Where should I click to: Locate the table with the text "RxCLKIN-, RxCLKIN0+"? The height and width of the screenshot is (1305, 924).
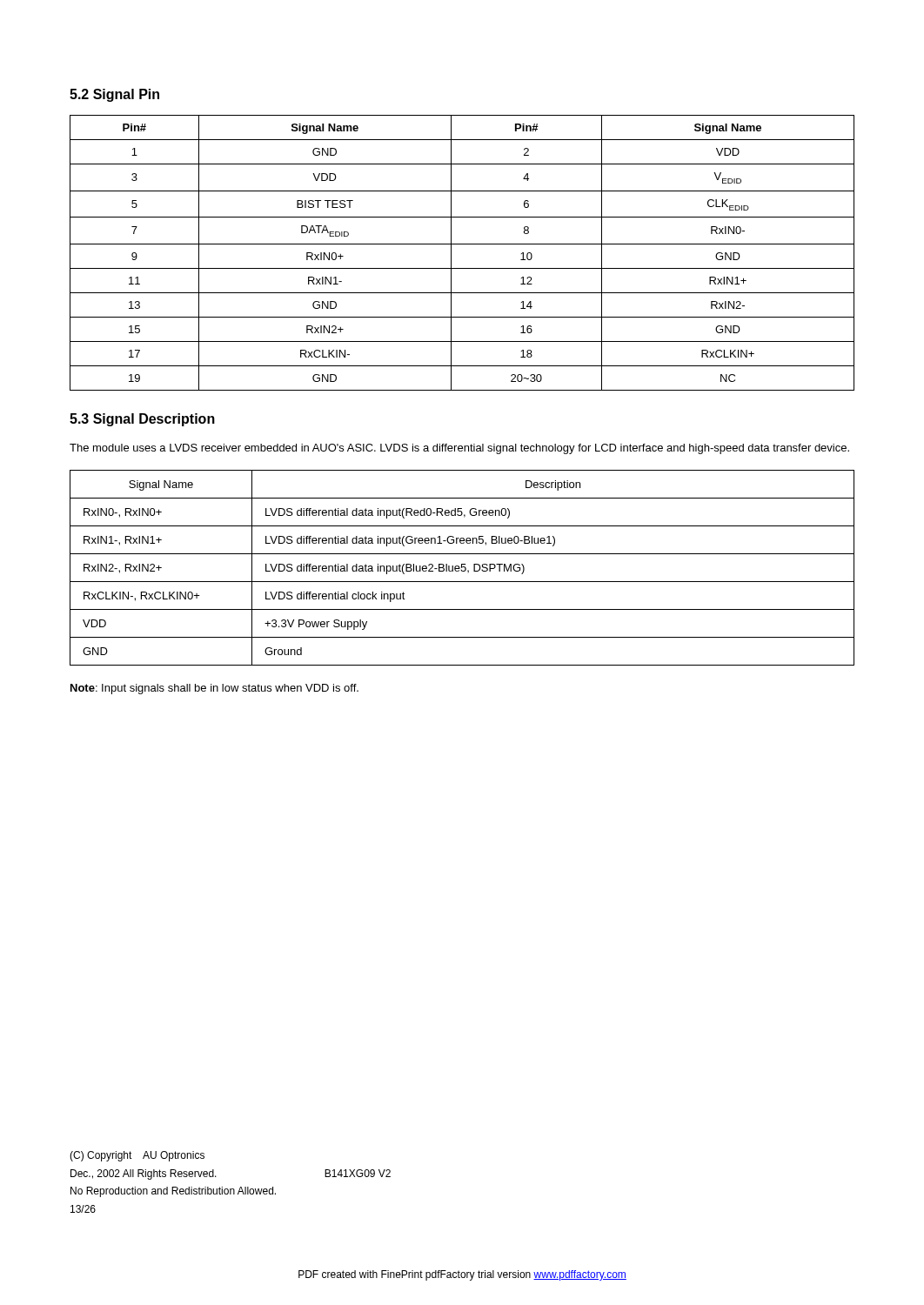pos(462,568)
